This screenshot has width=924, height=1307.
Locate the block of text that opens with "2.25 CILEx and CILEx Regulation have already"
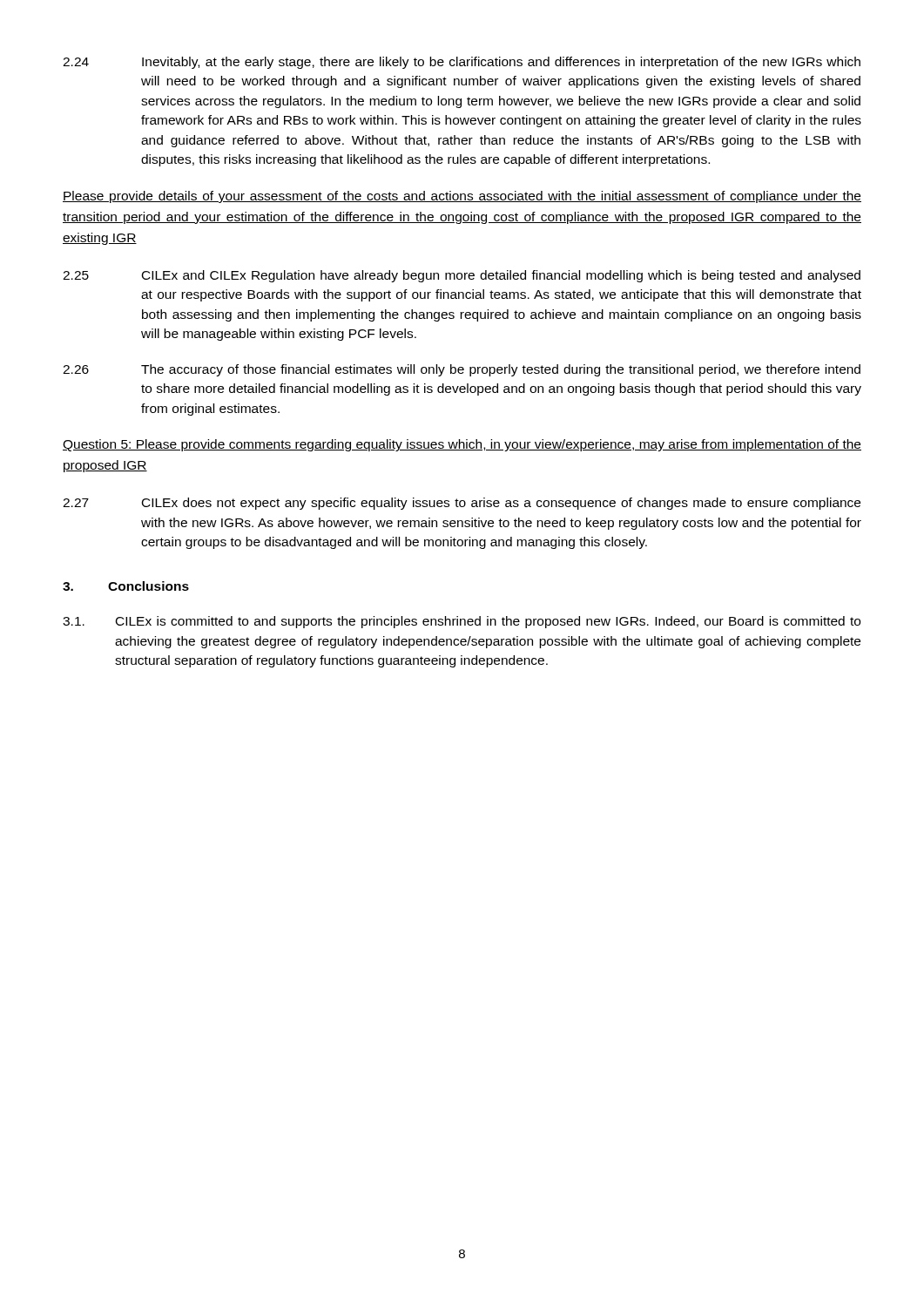pyautogui.click(x=462, y=305)
